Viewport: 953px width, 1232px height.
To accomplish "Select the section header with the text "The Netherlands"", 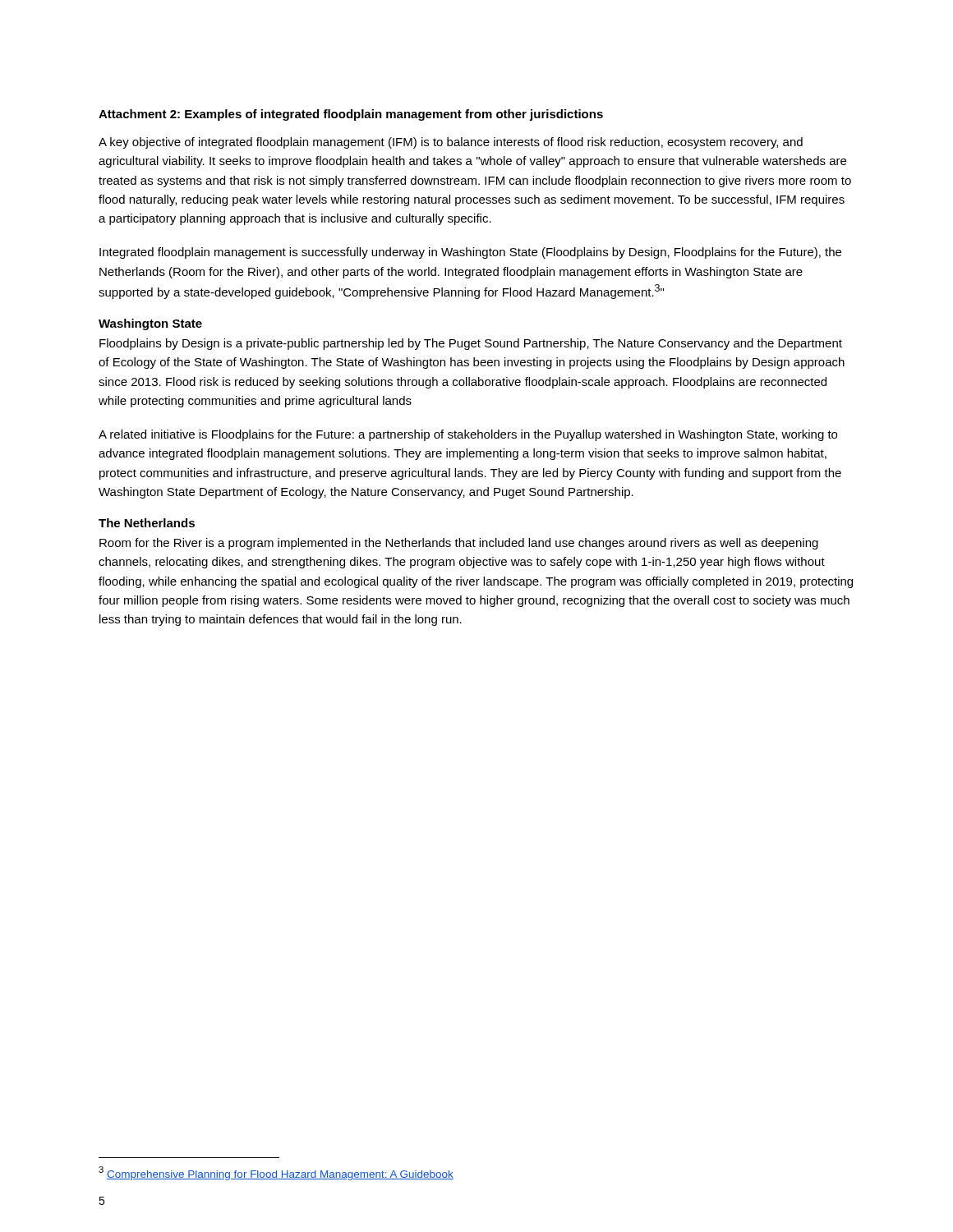I will point(147,523).
